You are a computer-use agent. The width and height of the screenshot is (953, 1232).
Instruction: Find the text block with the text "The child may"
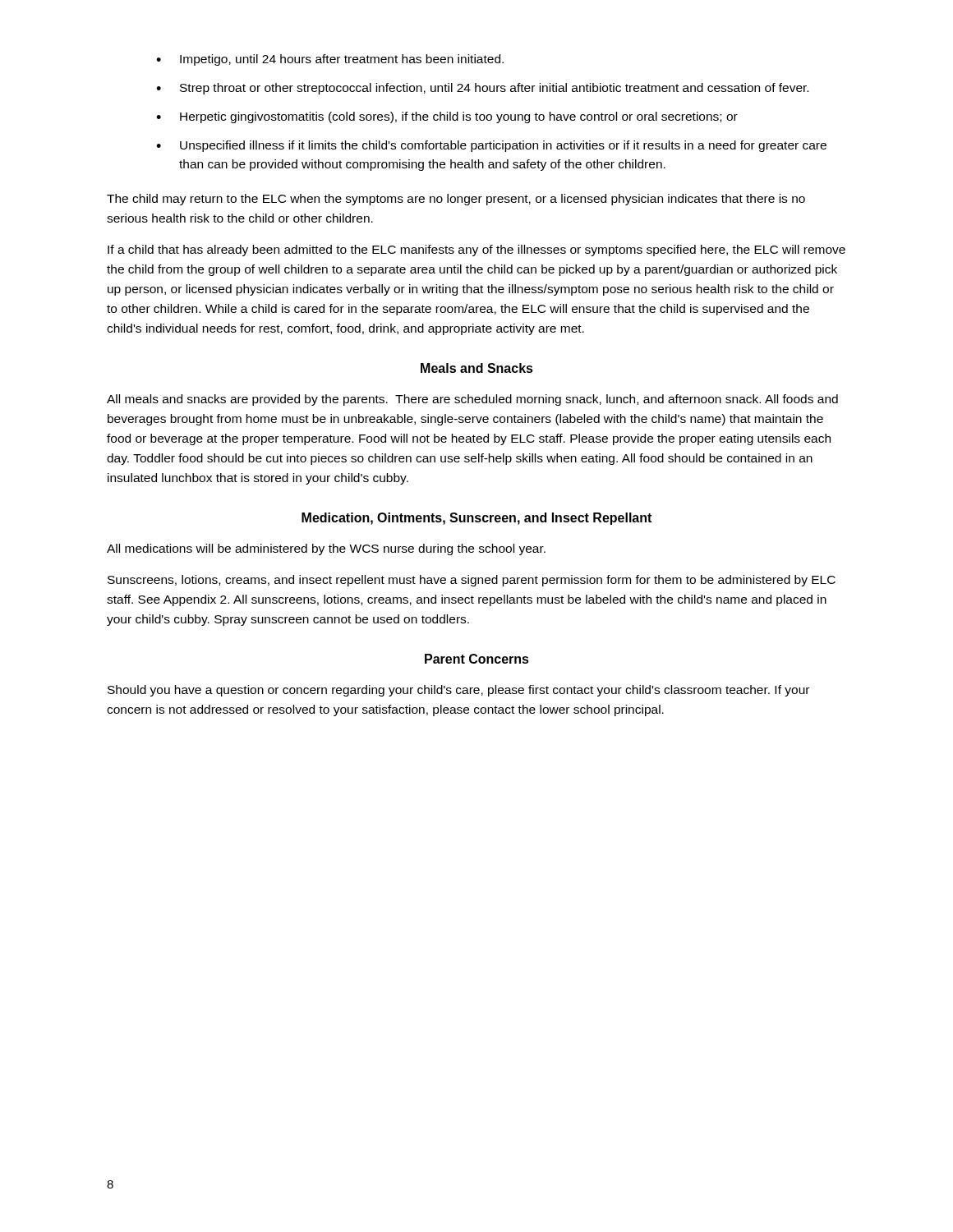click(x=456, y=208)
